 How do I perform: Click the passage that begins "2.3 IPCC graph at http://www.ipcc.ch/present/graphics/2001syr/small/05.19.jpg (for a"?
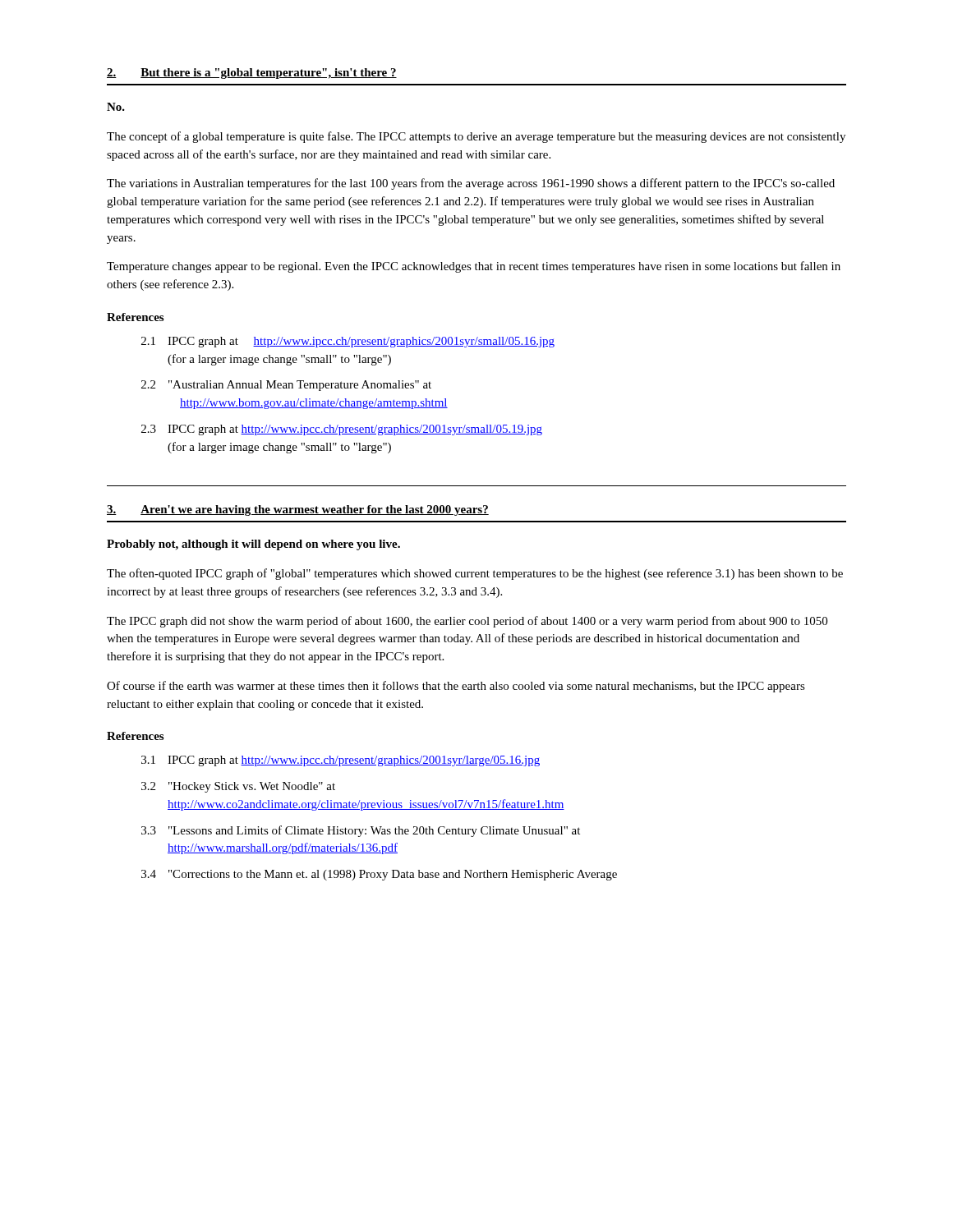pyautogui.click(x=476, y=438)
